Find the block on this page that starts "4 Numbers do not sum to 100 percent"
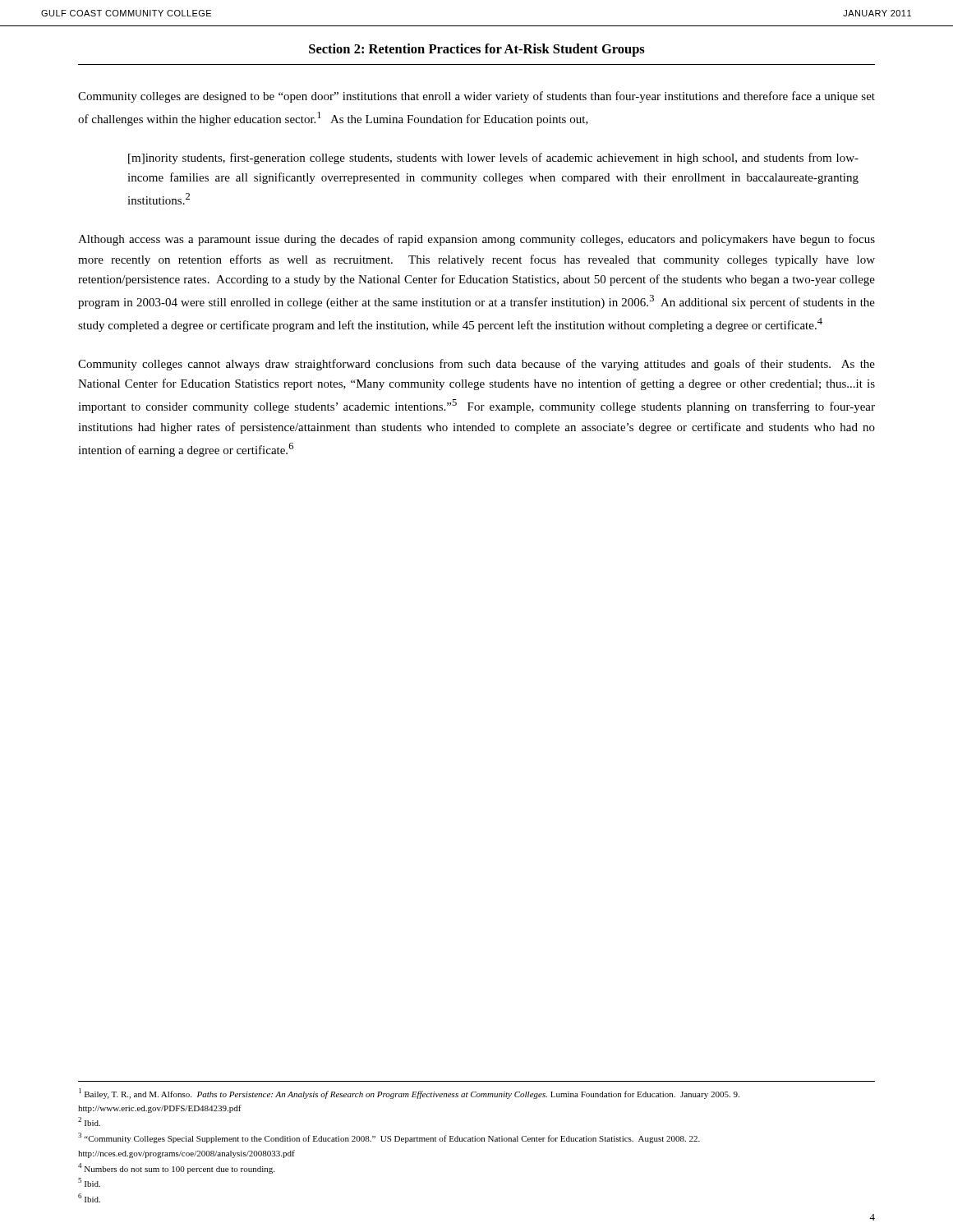This screenshot has height=1232, width=953. tap(177, 1168)
